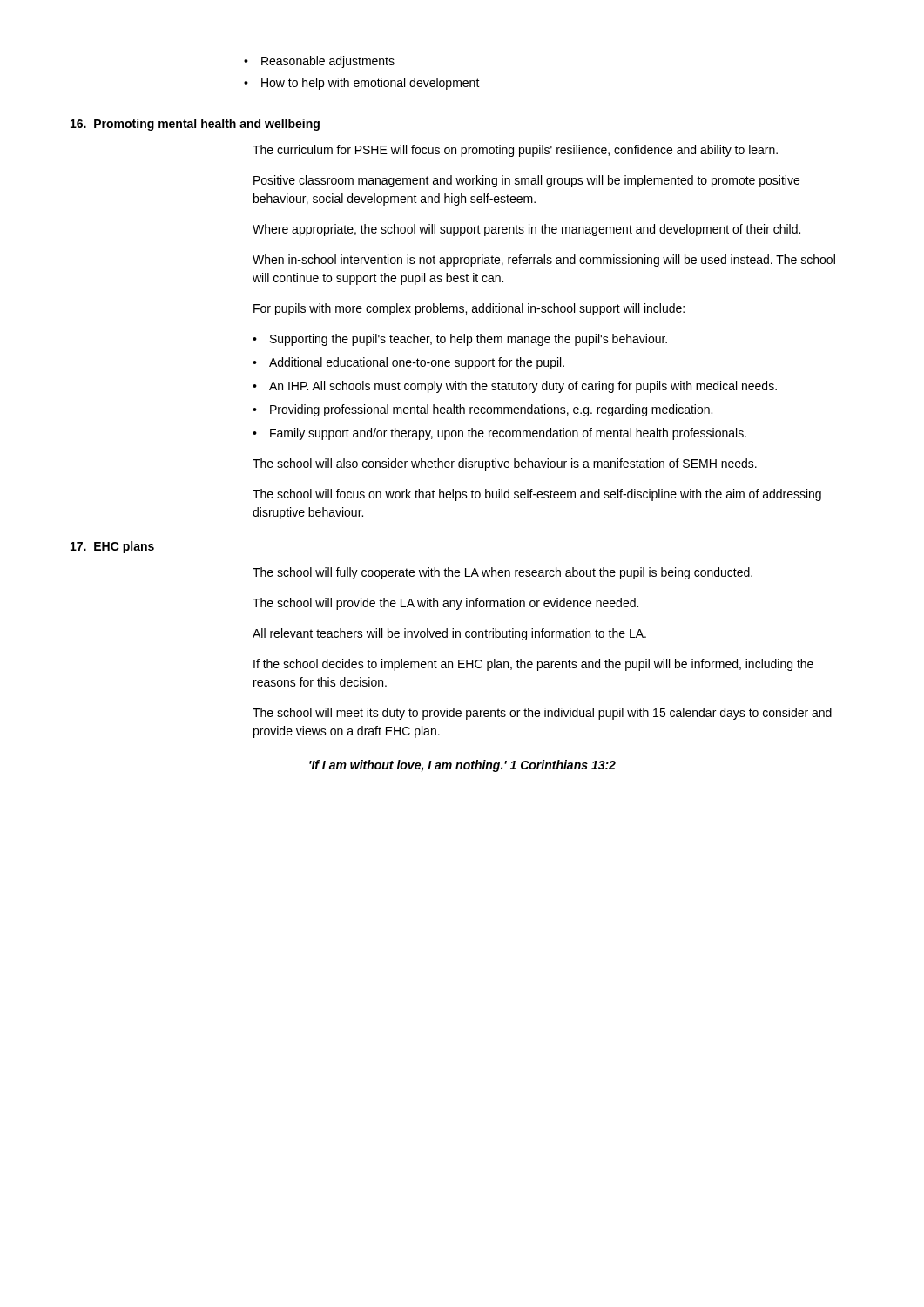Viewport: 924px width, 1307px height.
Task: Find the block on this page that starts "'If I am"
Action: point(462,765)
